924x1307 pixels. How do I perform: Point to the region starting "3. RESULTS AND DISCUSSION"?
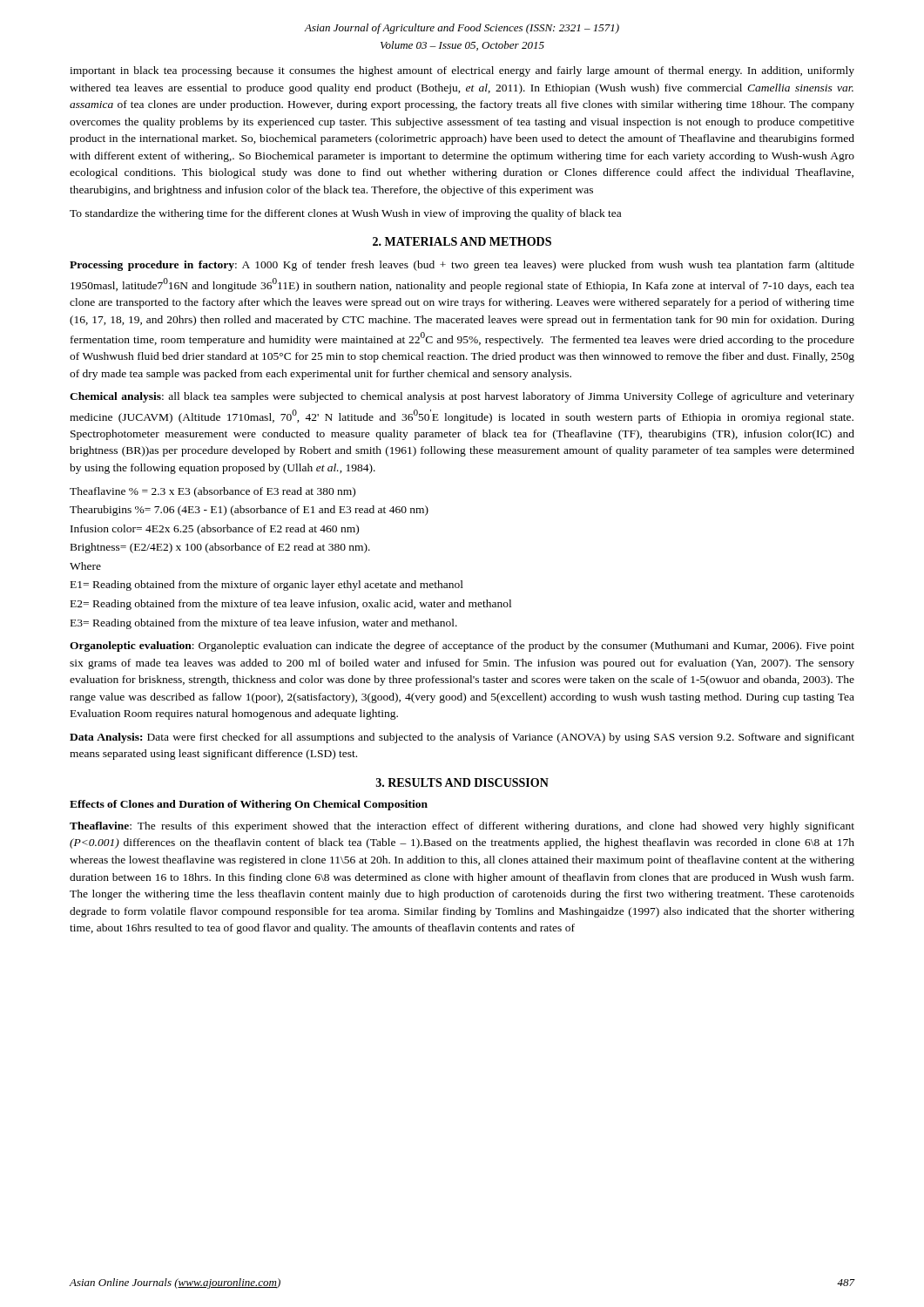tap(462, 783)
